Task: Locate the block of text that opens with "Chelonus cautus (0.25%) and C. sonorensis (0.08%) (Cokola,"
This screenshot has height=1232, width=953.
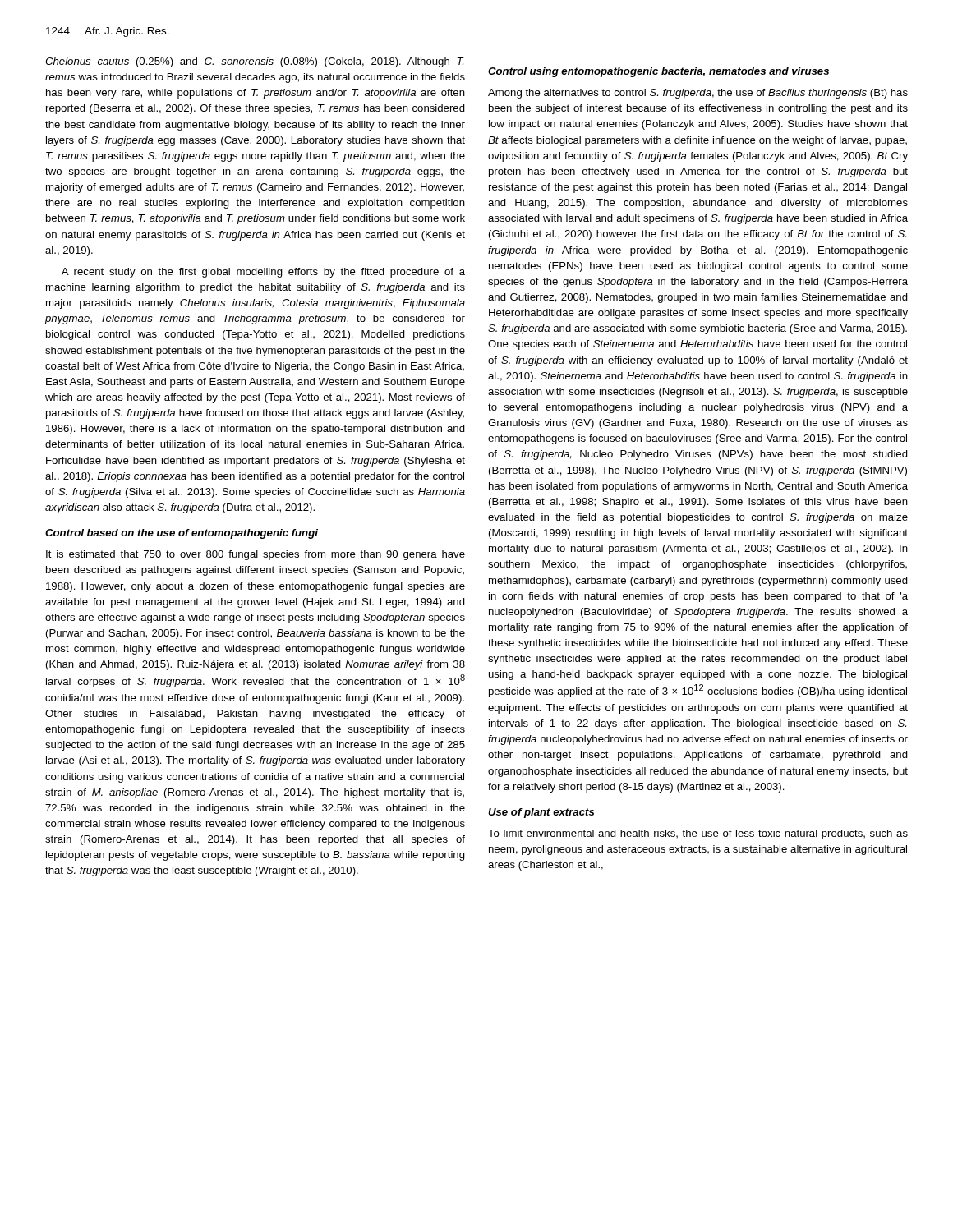Action: coord(255,284)
